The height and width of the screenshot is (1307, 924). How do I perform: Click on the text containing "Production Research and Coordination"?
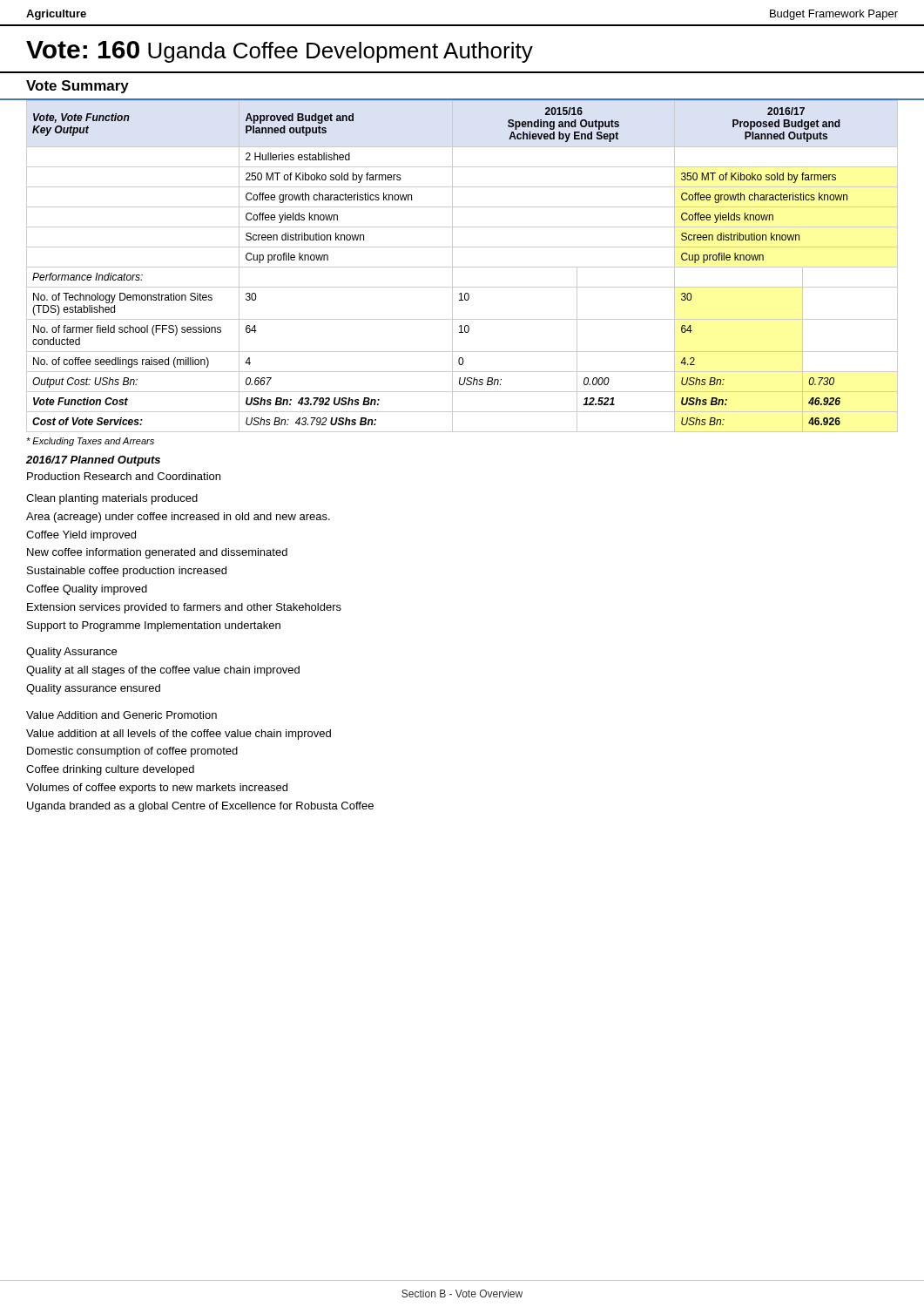[124, 476]
